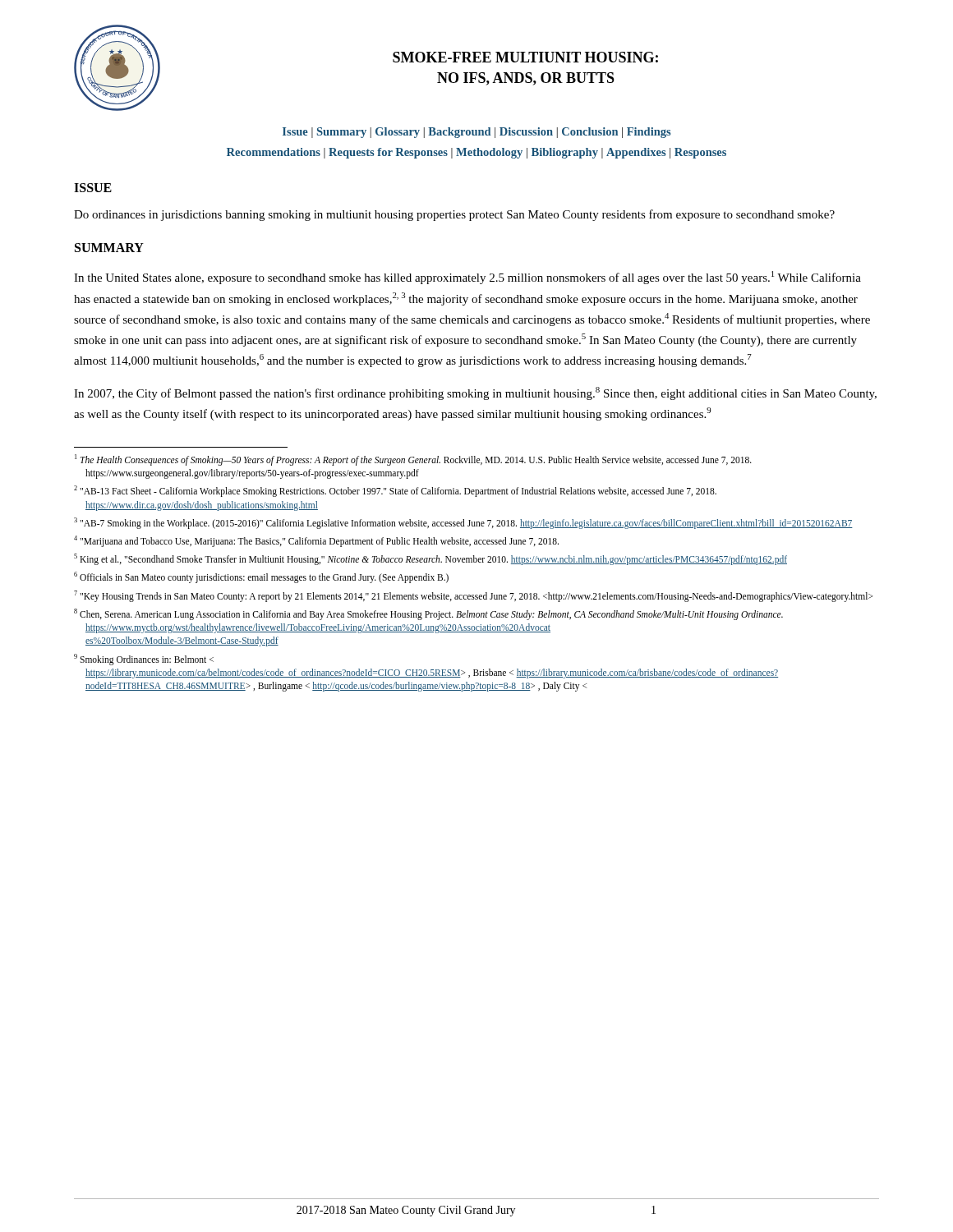This screenshot has width=953, height=1232.
Task: Point to the block beginning "6 Officials in"
Action: (261, 577)
